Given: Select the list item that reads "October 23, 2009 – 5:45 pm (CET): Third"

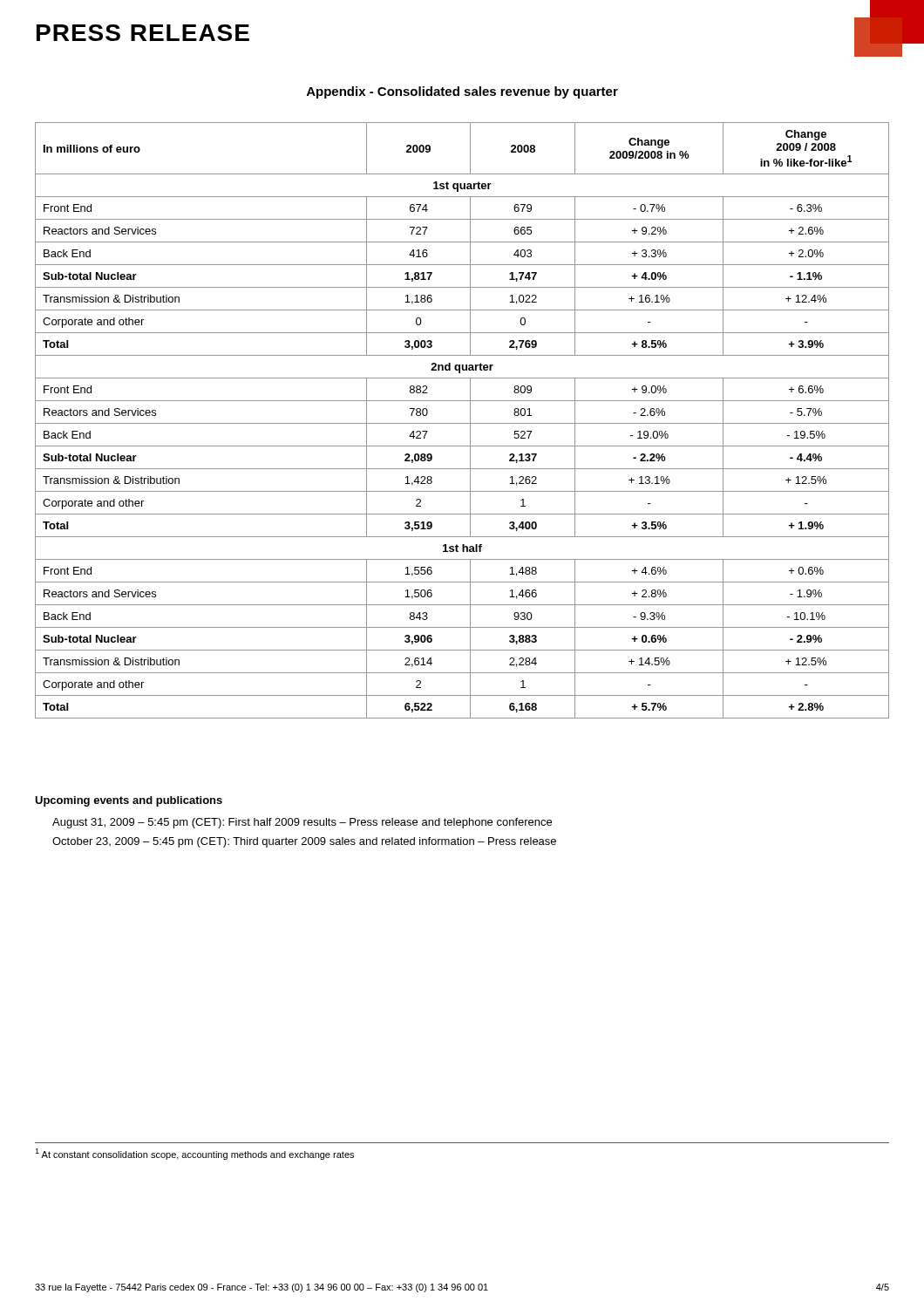Looking at the screenshot, I should [x=304, y=841].
